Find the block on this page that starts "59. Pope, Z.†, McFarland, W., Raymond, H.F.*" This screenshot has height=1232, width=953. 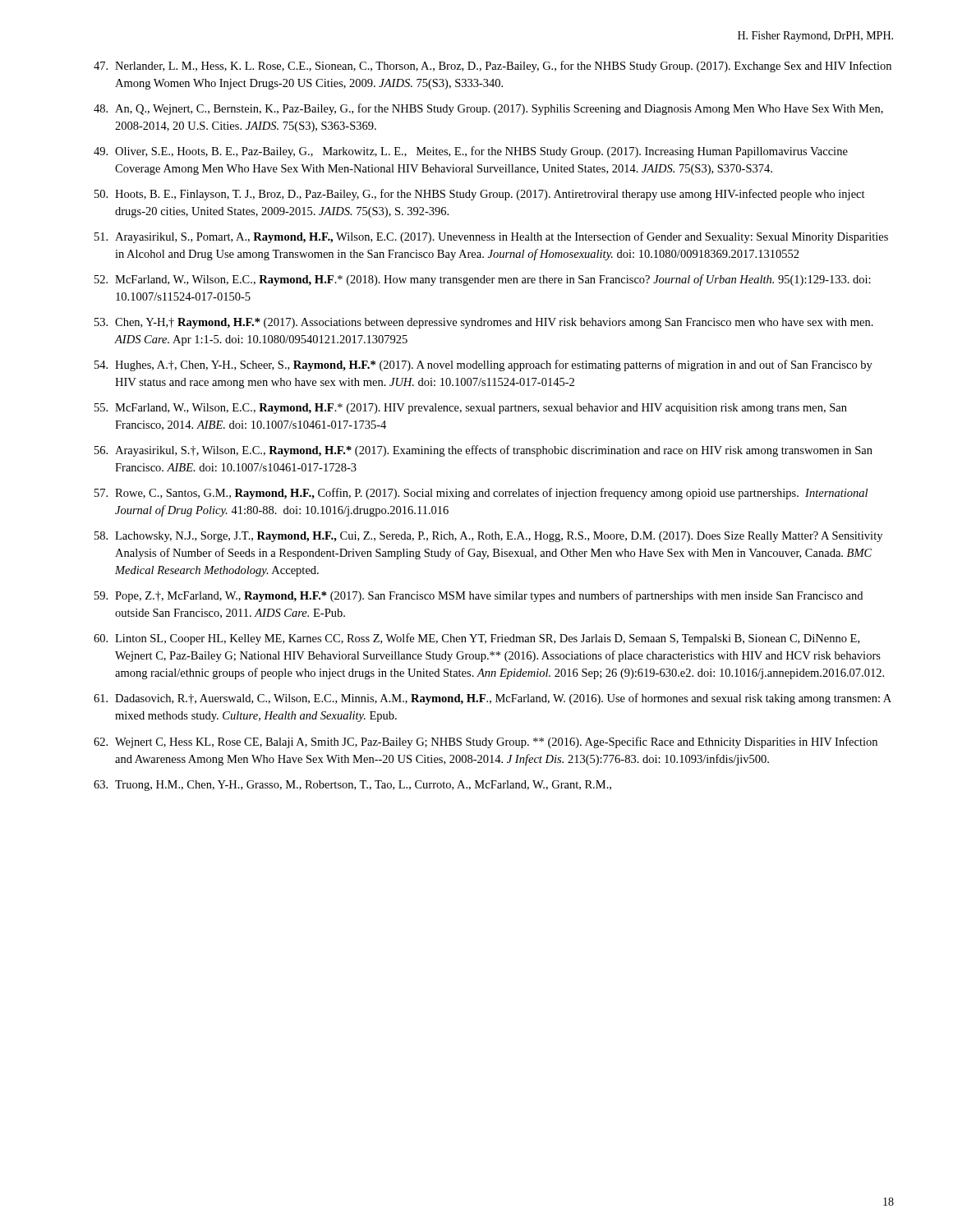484,605
